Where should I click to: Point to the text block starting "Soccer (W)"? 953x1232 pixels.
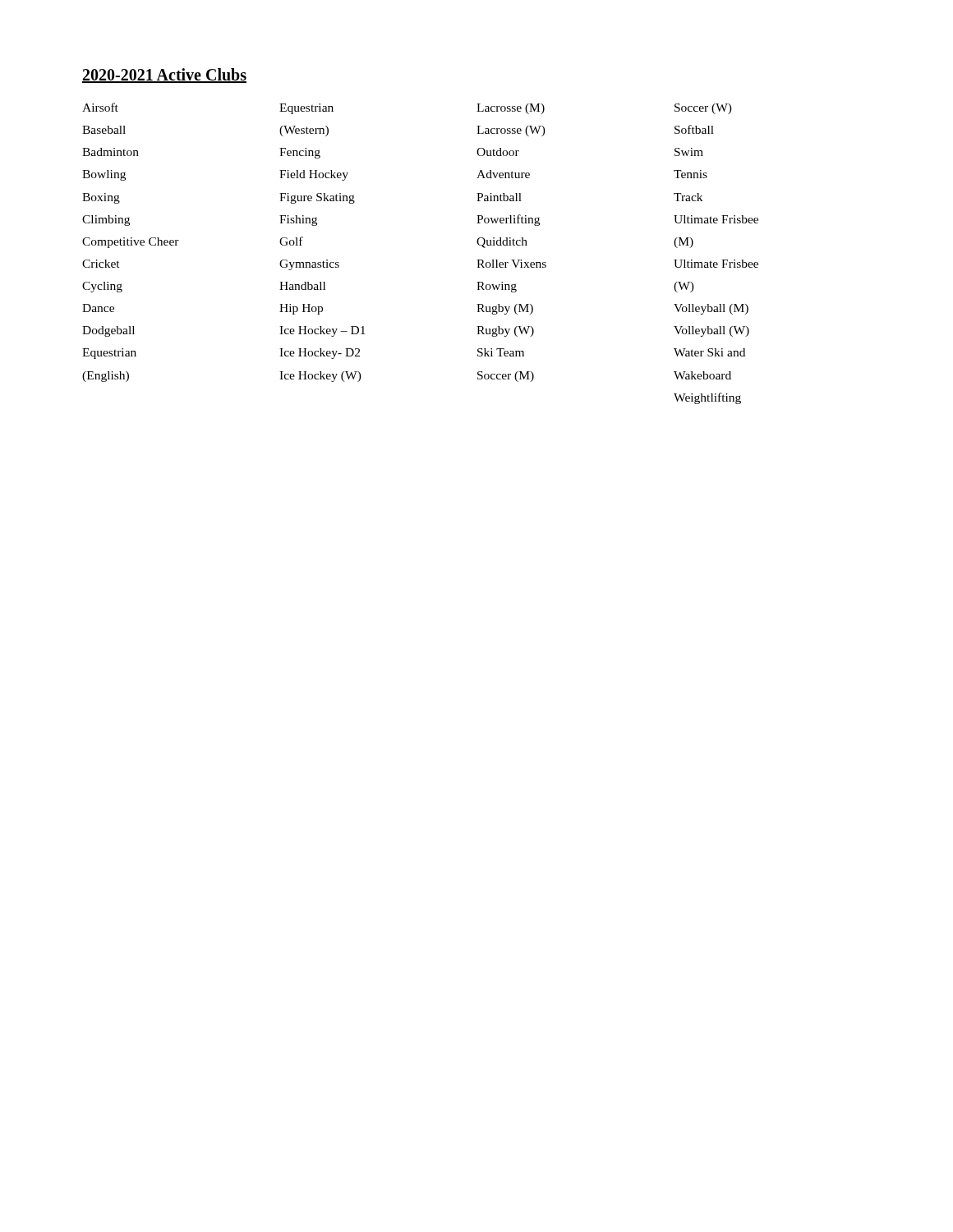(x=703, y=107)
